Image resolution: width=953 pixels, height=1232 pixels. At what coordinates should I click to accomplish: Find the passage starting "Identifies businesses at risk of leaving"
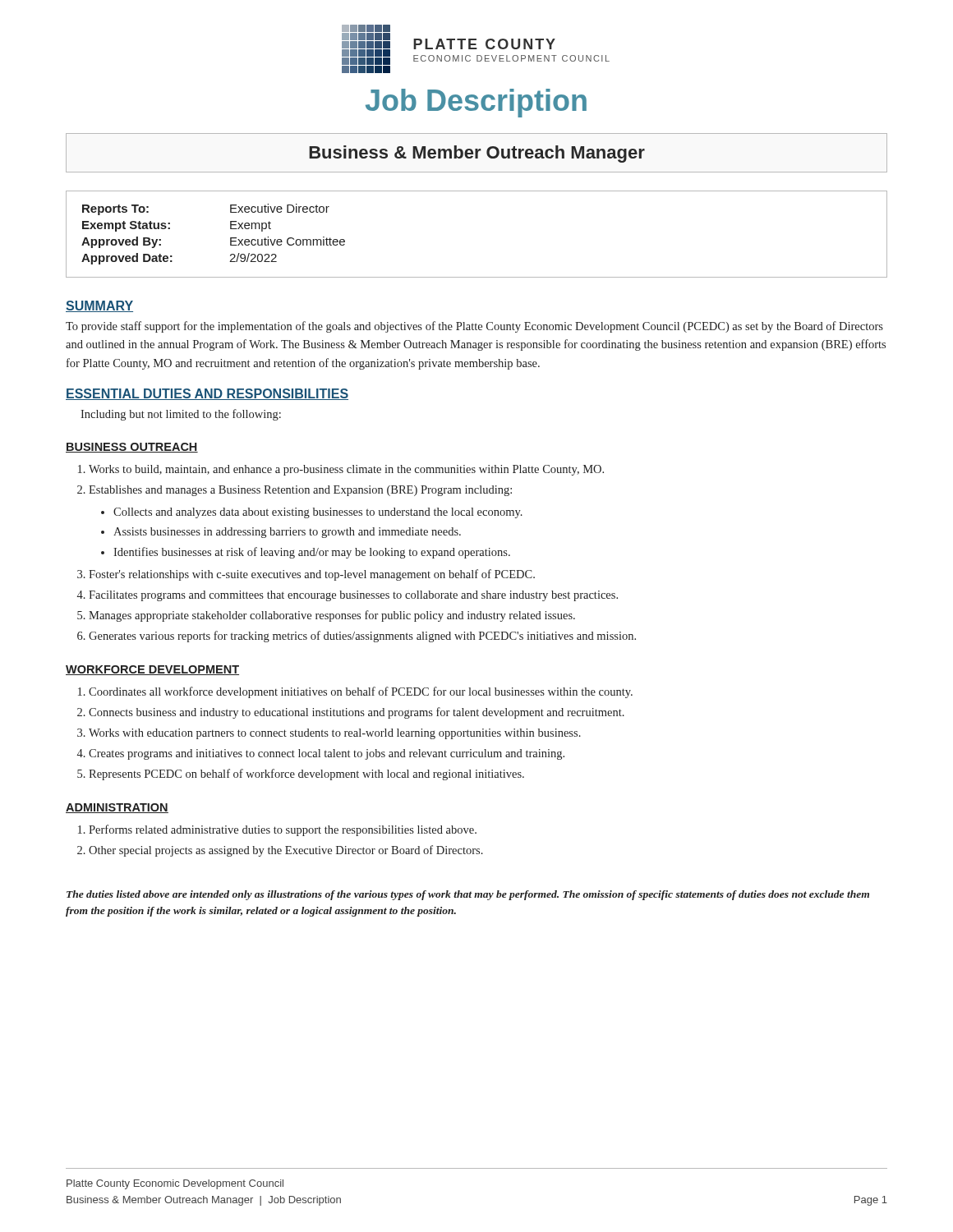tap(312, 552)
